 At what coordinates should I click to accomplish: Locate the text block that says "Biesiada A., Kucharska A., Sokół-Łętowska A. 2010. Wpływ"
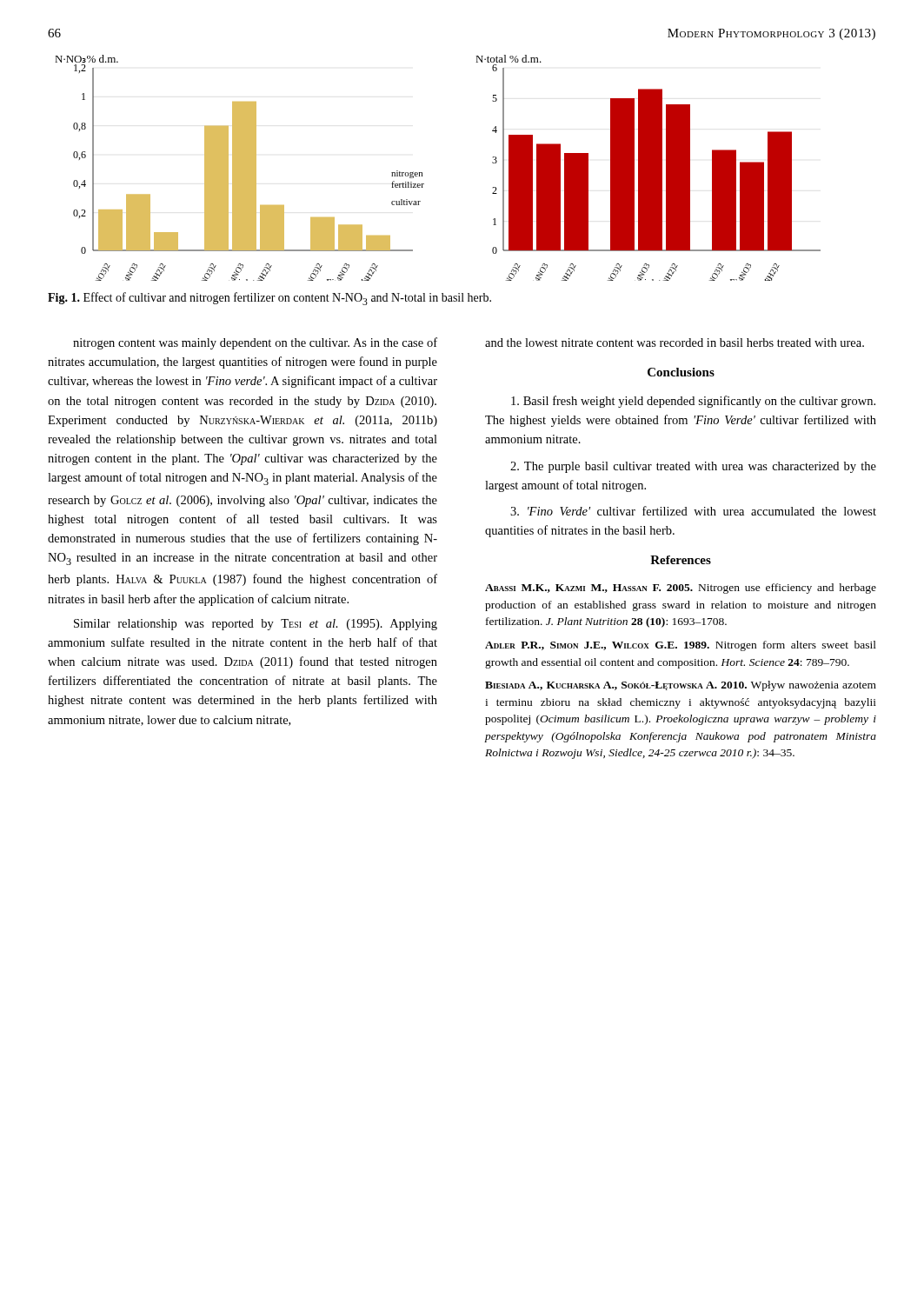point(681,719)
